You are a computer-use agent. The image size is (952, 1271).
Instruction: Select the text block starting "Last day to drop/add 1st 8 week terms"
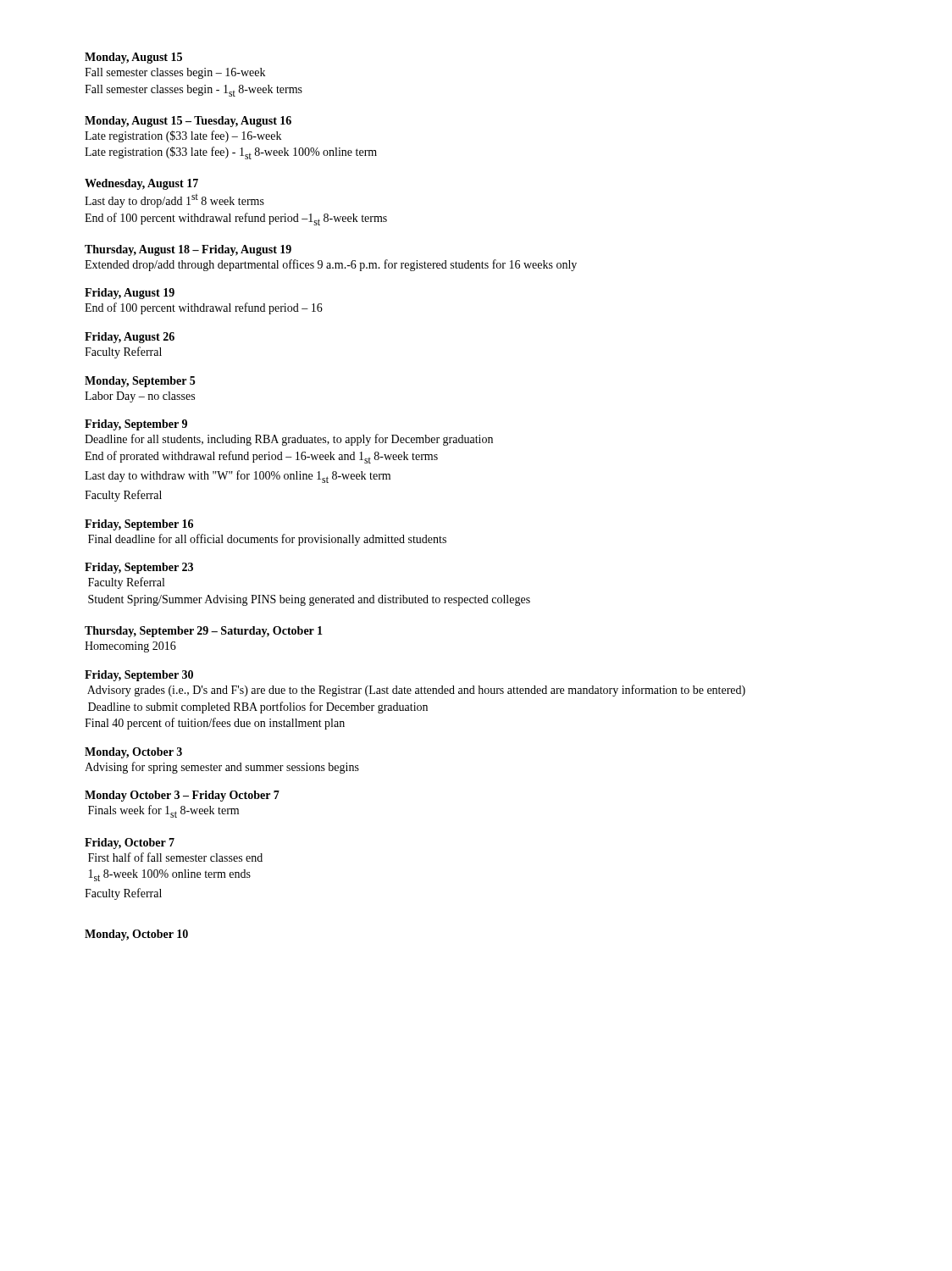pos(236,210)
